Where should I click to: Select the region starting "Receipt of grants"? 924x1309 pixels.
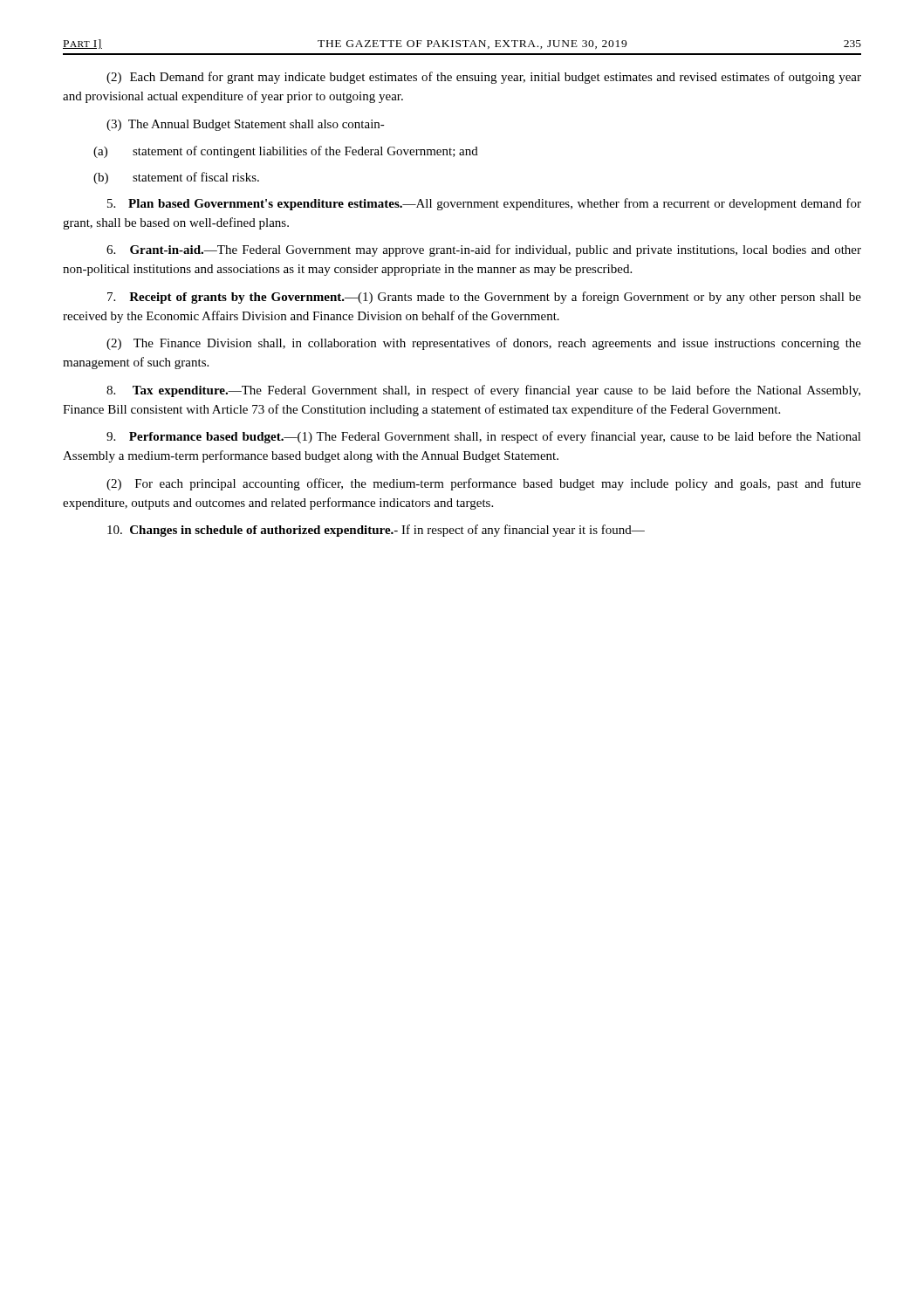[462, 306]
